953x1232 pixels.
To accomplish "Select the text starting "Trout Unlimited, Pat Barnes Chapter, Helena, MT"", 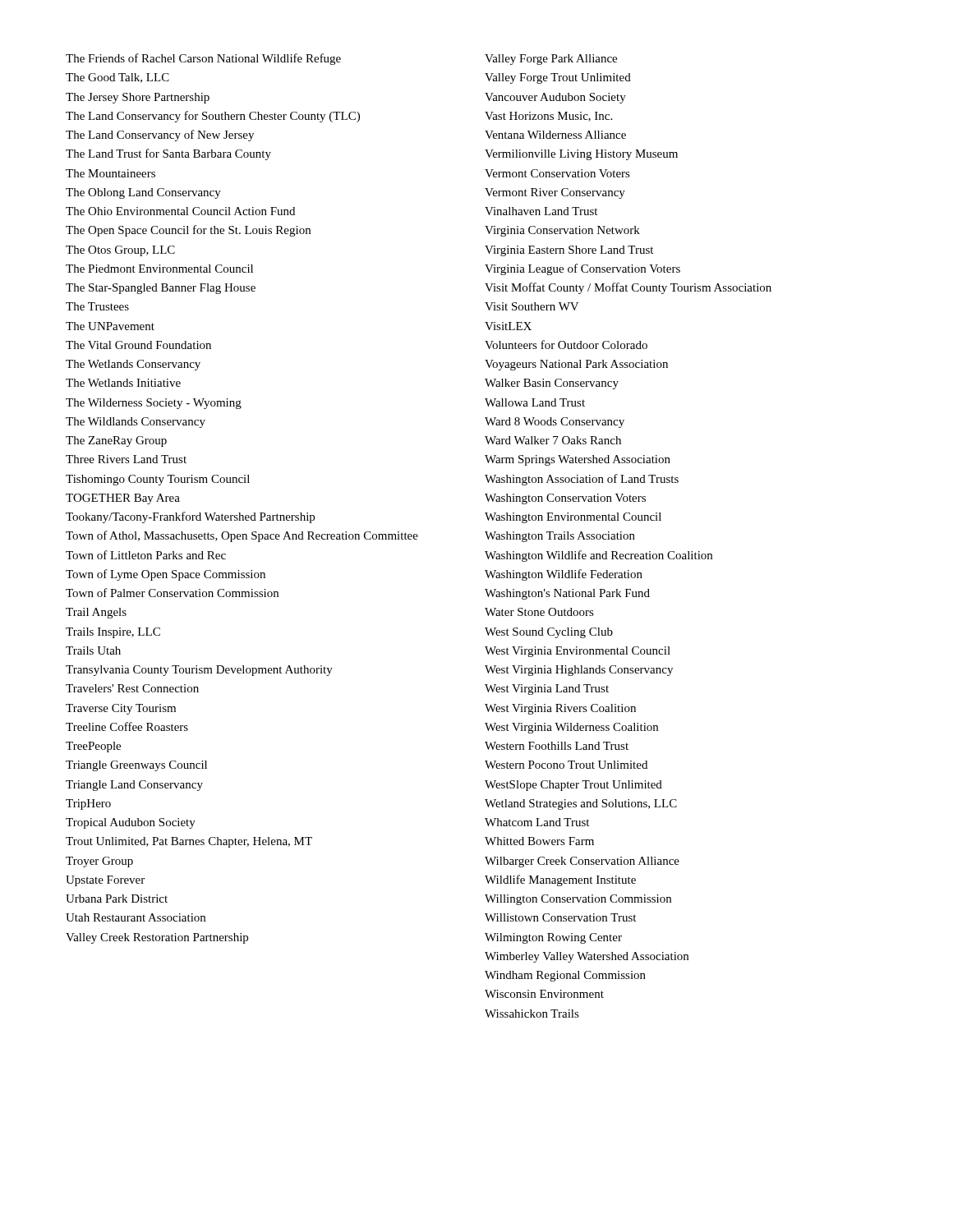I will pos(259,842).
